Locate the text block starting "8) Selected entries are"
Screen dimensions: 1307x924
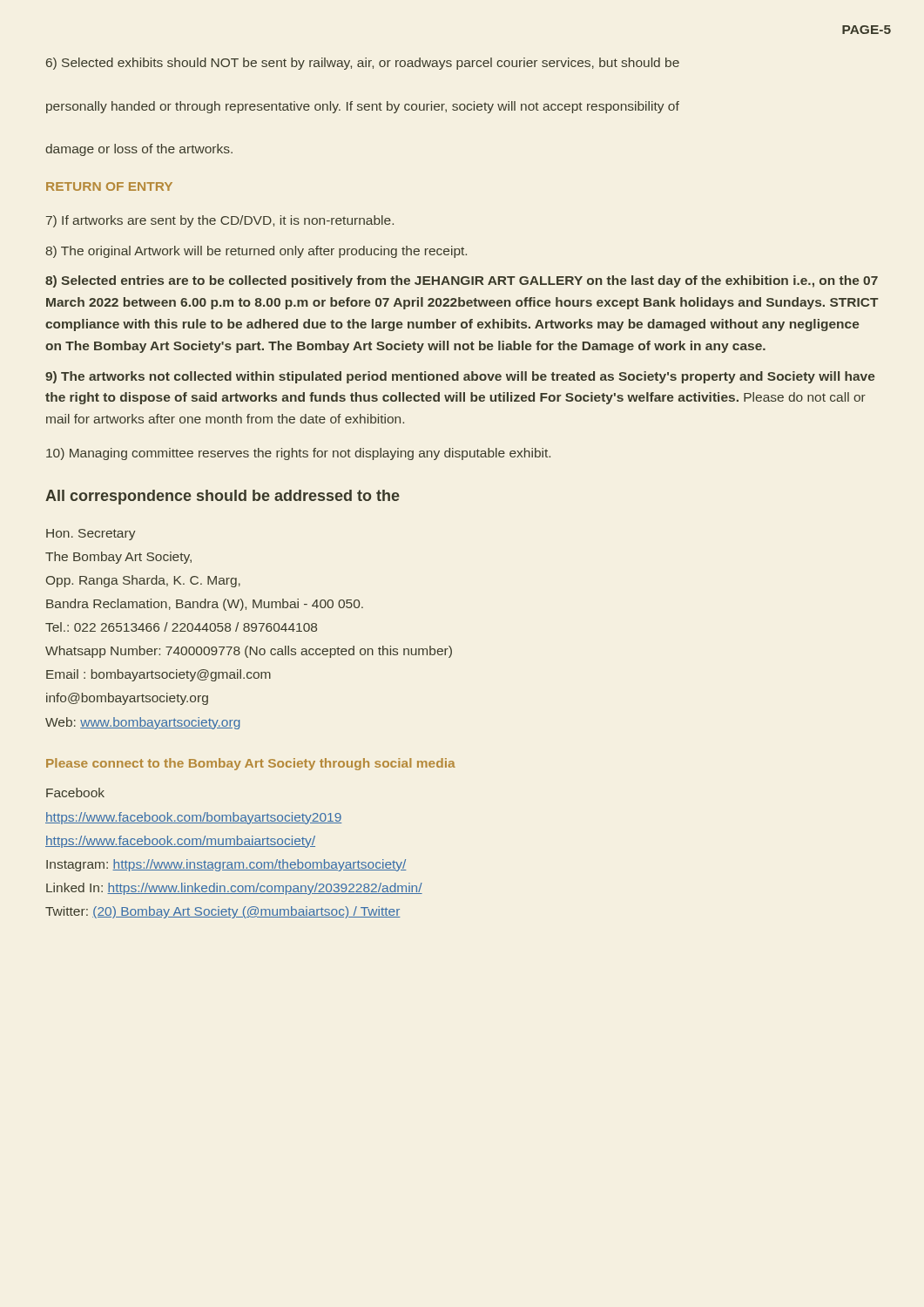[x=462, y=313]
